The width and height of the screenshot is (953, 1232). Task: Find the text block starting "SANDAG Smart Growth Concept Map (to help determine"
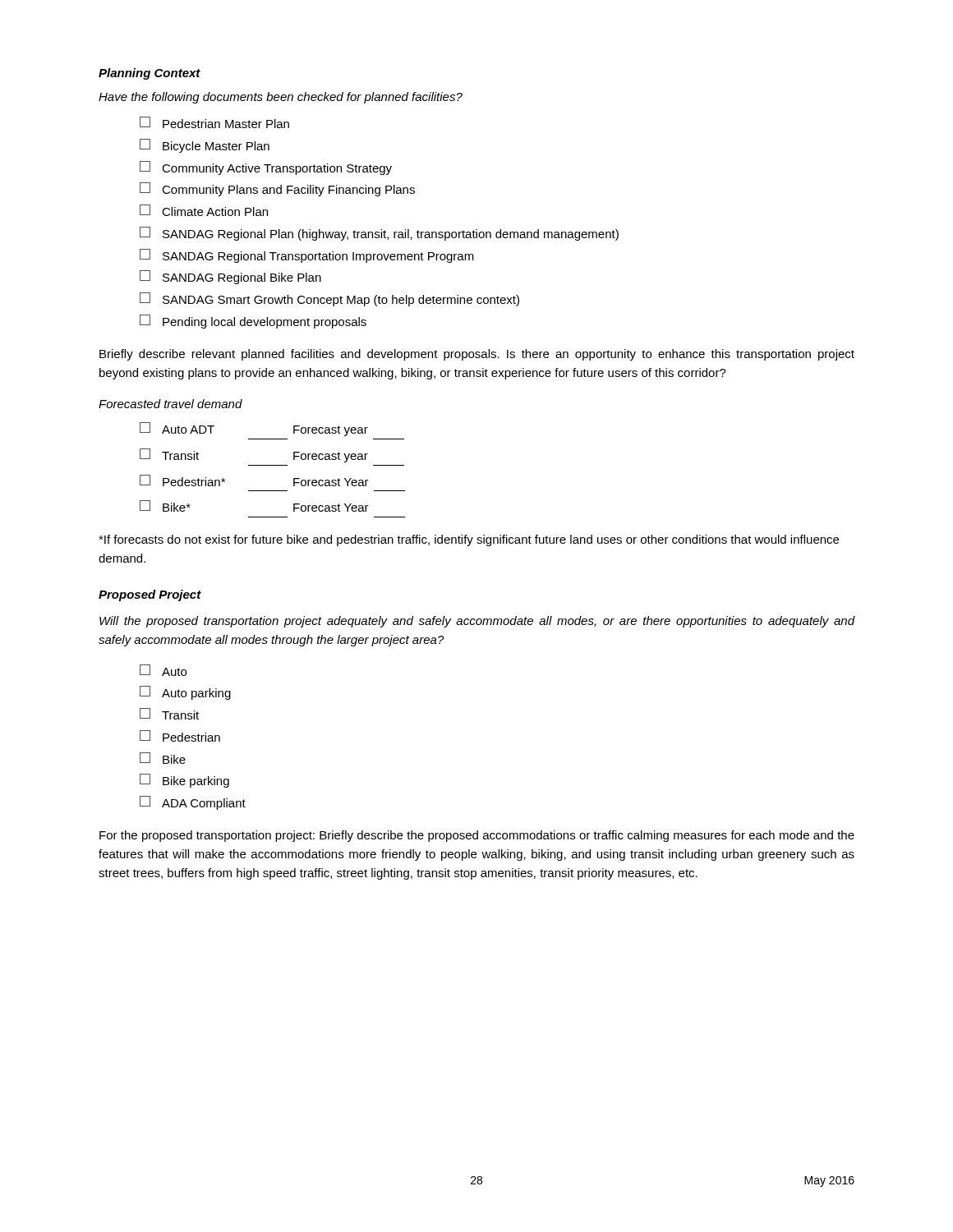(x=330, y=300)
